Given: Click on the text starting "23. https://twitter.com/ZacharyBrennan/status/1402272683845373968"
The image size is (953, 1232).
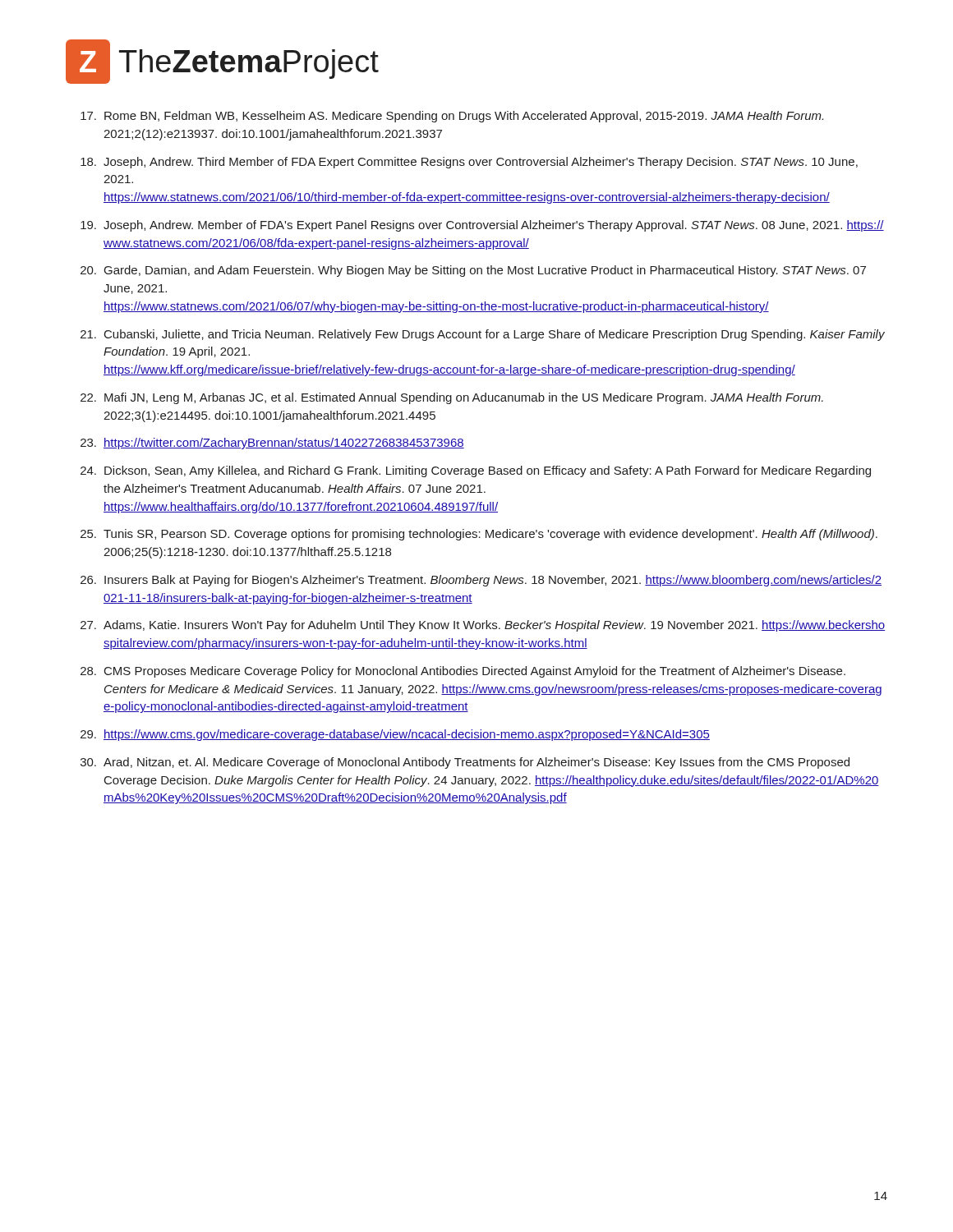Looking at the screenshot, I should point(272,444).
